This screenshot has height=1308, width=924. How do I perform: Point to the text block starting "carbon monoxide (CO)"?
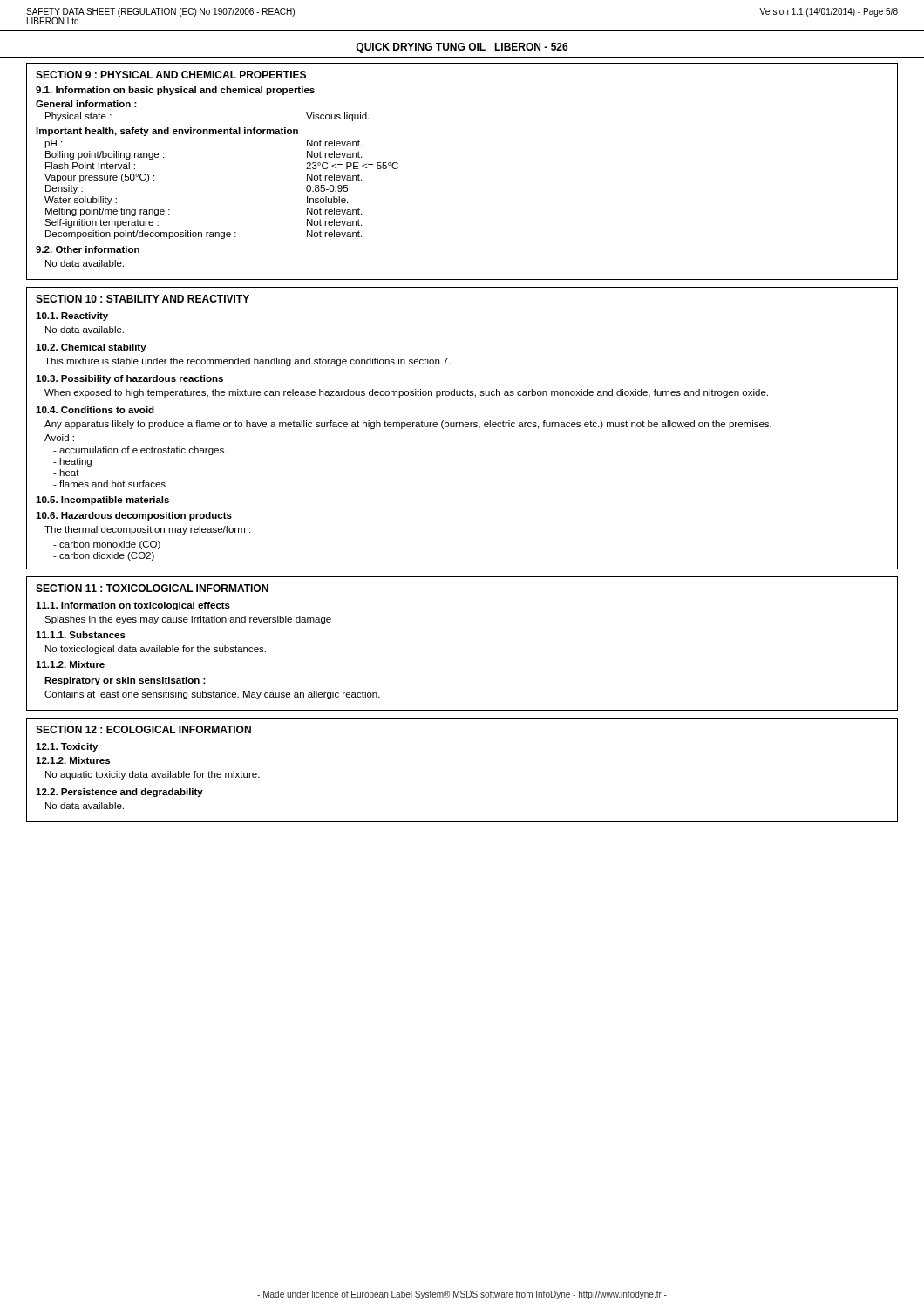pyautogui.click(x=107, y=544)
